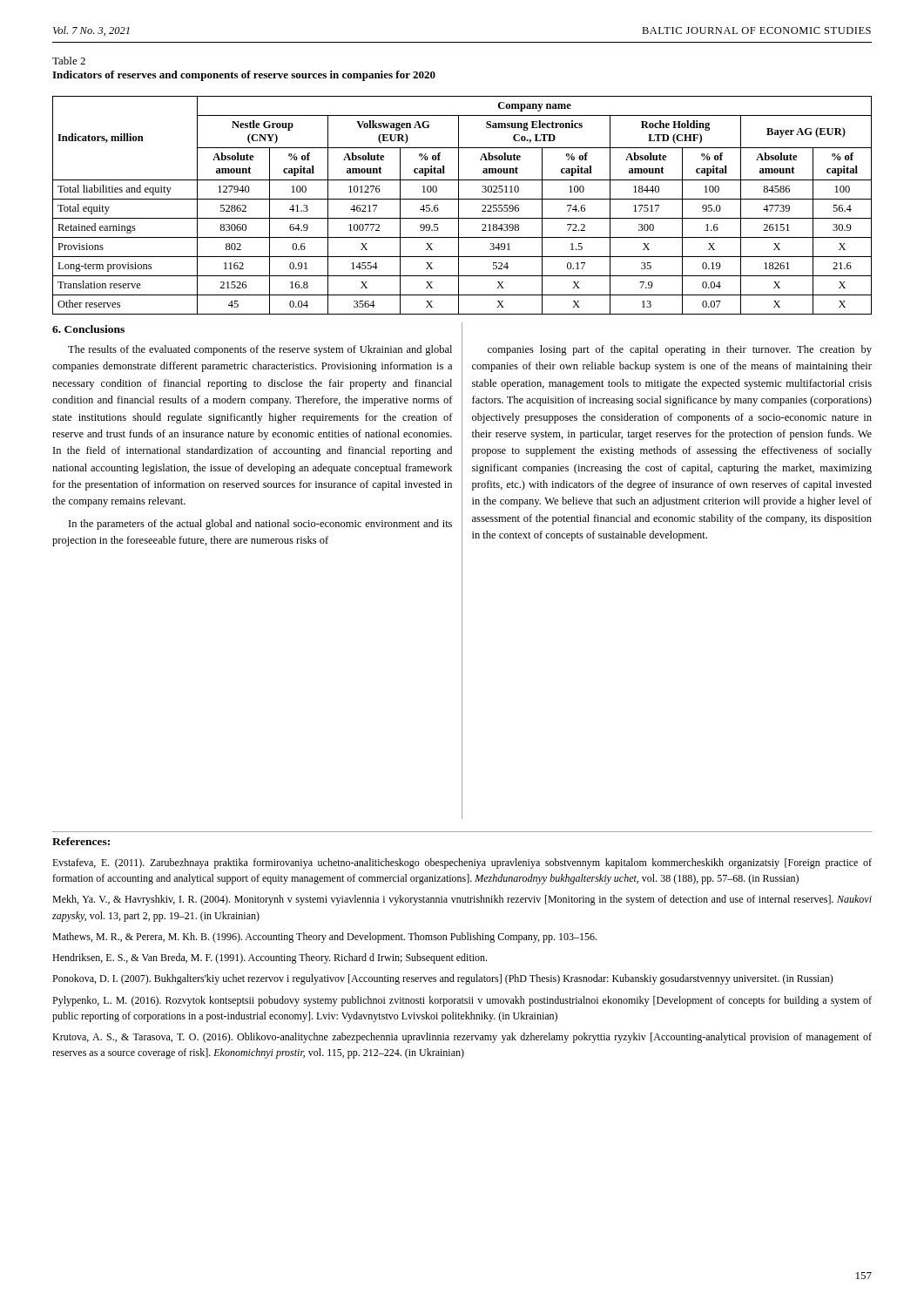Image resolution: width=924 pixels, height=1307 pixels.
Task: Select the table that reads "Nestle Group (CNY)"
Action: 462,205
